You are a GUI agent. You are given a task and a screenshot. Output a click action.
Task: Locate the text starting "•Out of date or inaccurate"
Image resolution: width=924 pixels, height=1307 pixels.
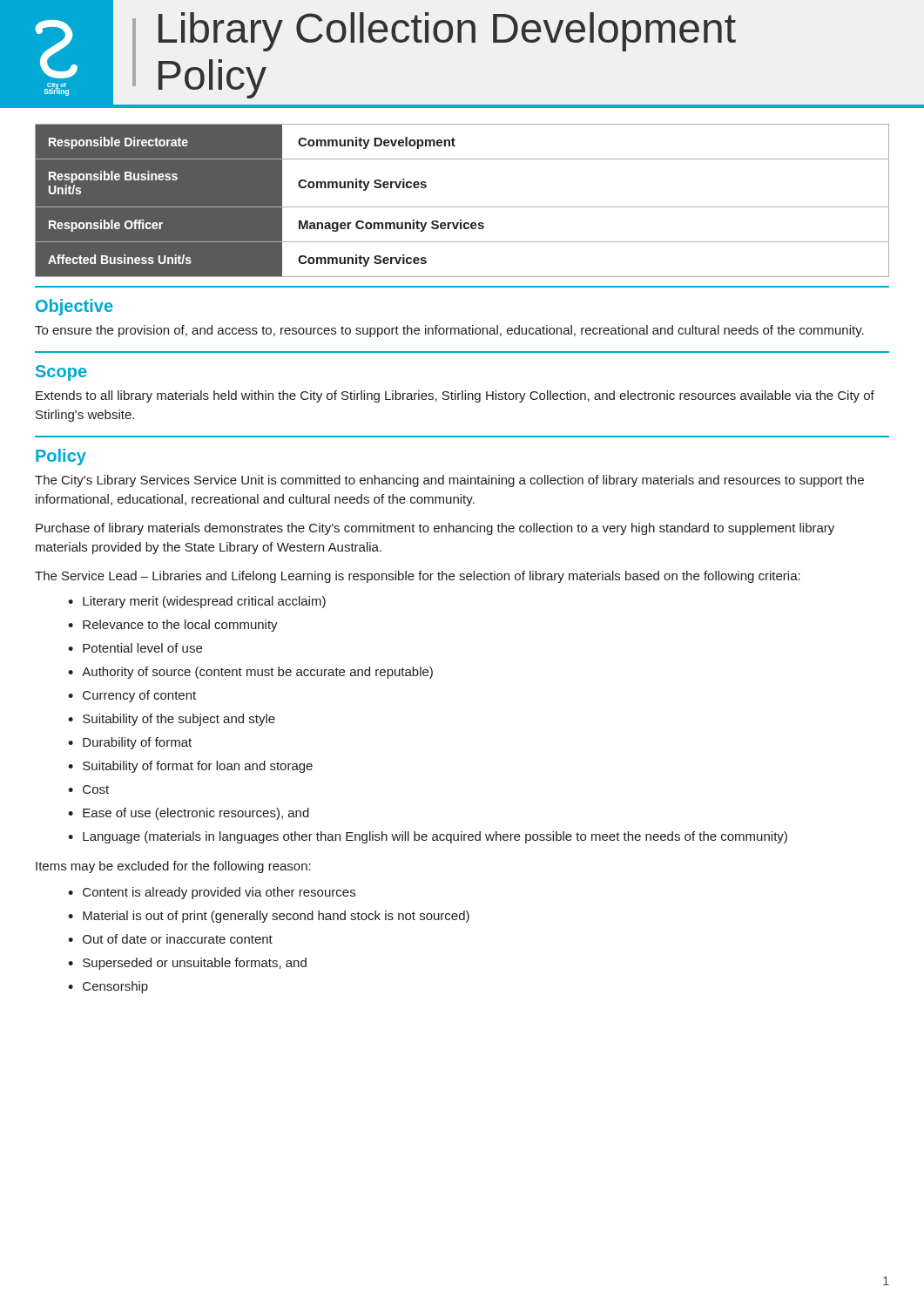(x=170, y=940)
